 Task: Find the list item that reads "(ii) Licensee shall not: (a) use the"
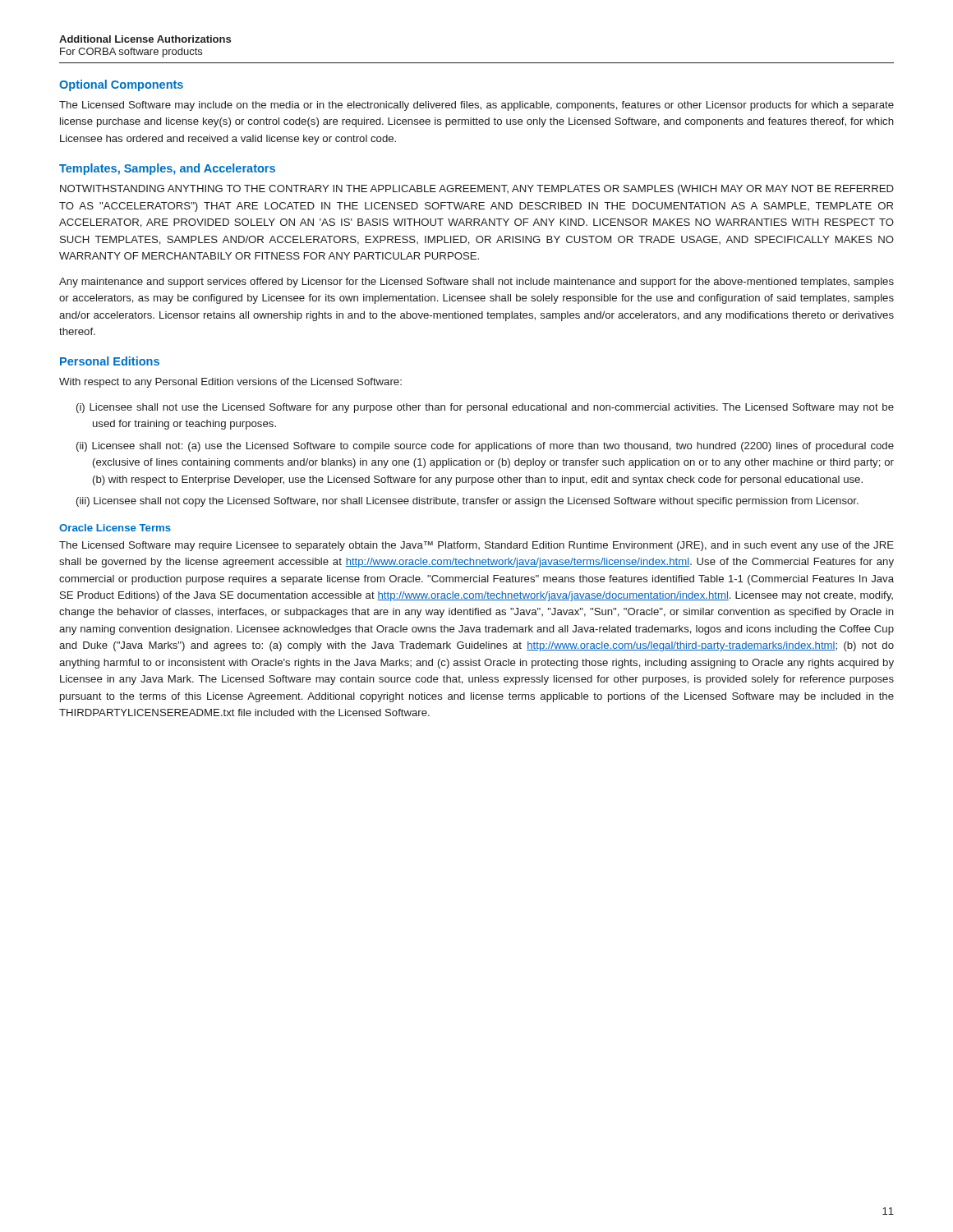tap(485, 462)
